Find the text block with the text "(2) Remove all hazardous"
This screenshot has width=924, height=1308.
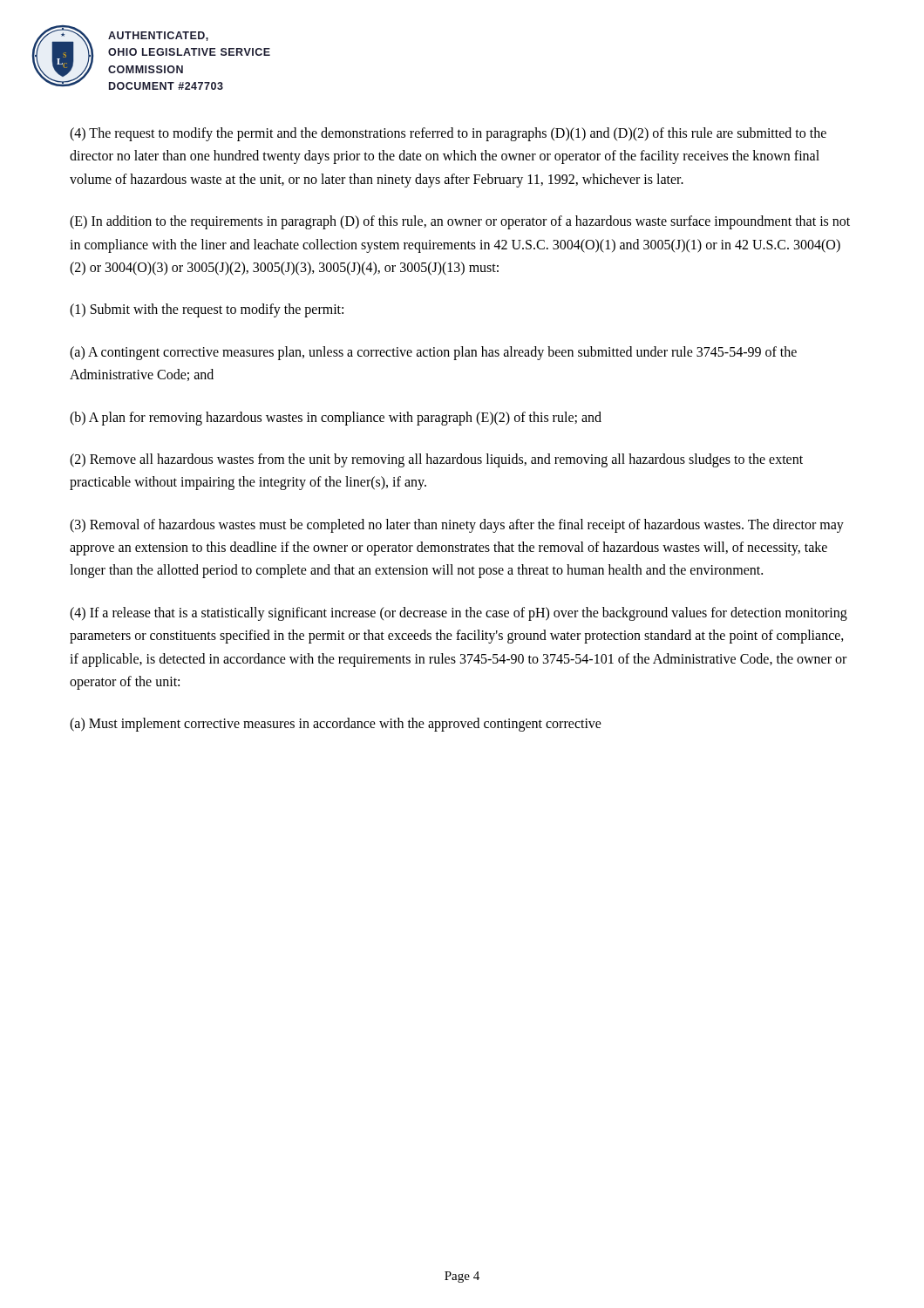click(436, 471)
